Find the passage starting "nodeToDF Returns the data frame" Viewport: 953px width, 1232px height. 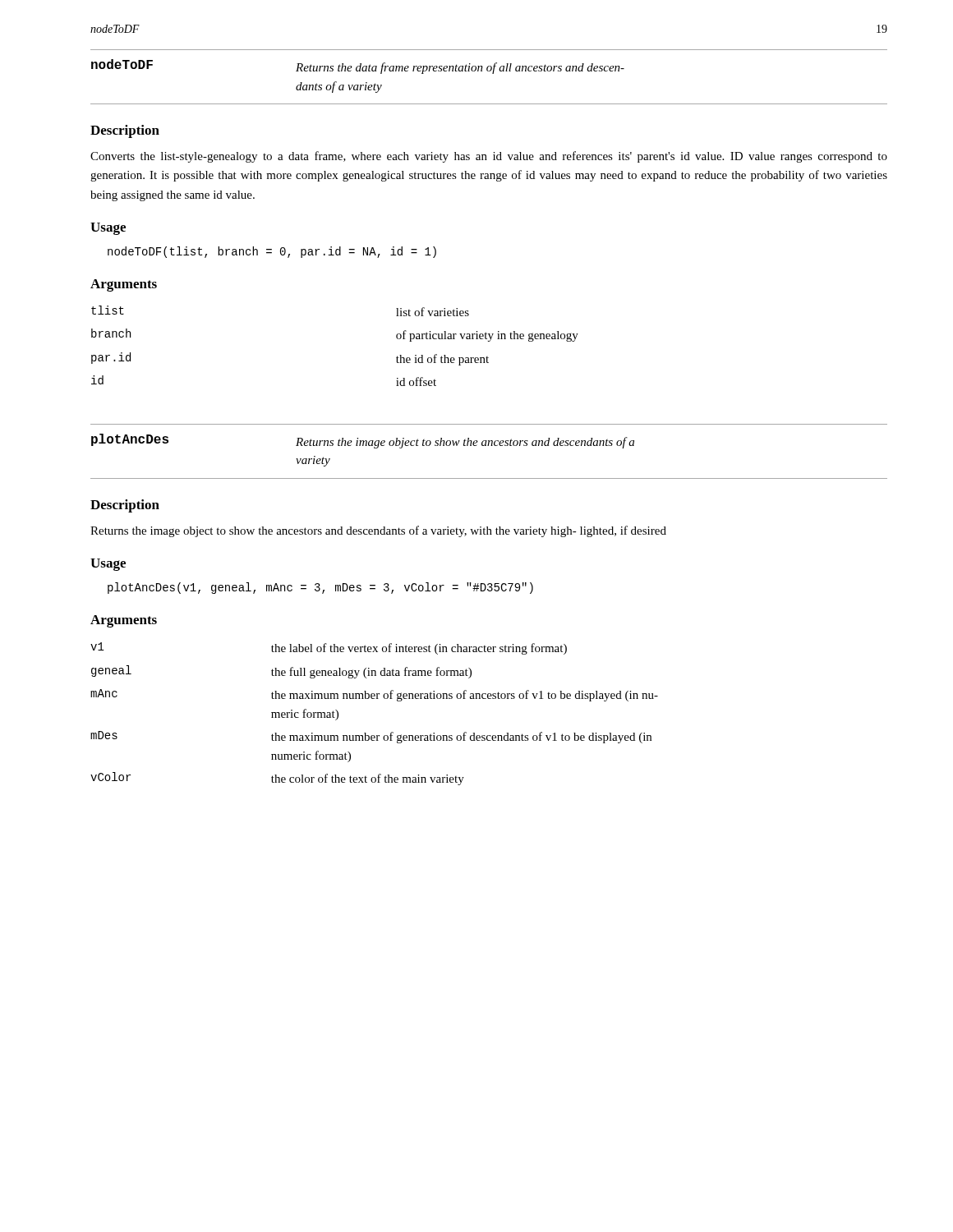pos(357,77)
